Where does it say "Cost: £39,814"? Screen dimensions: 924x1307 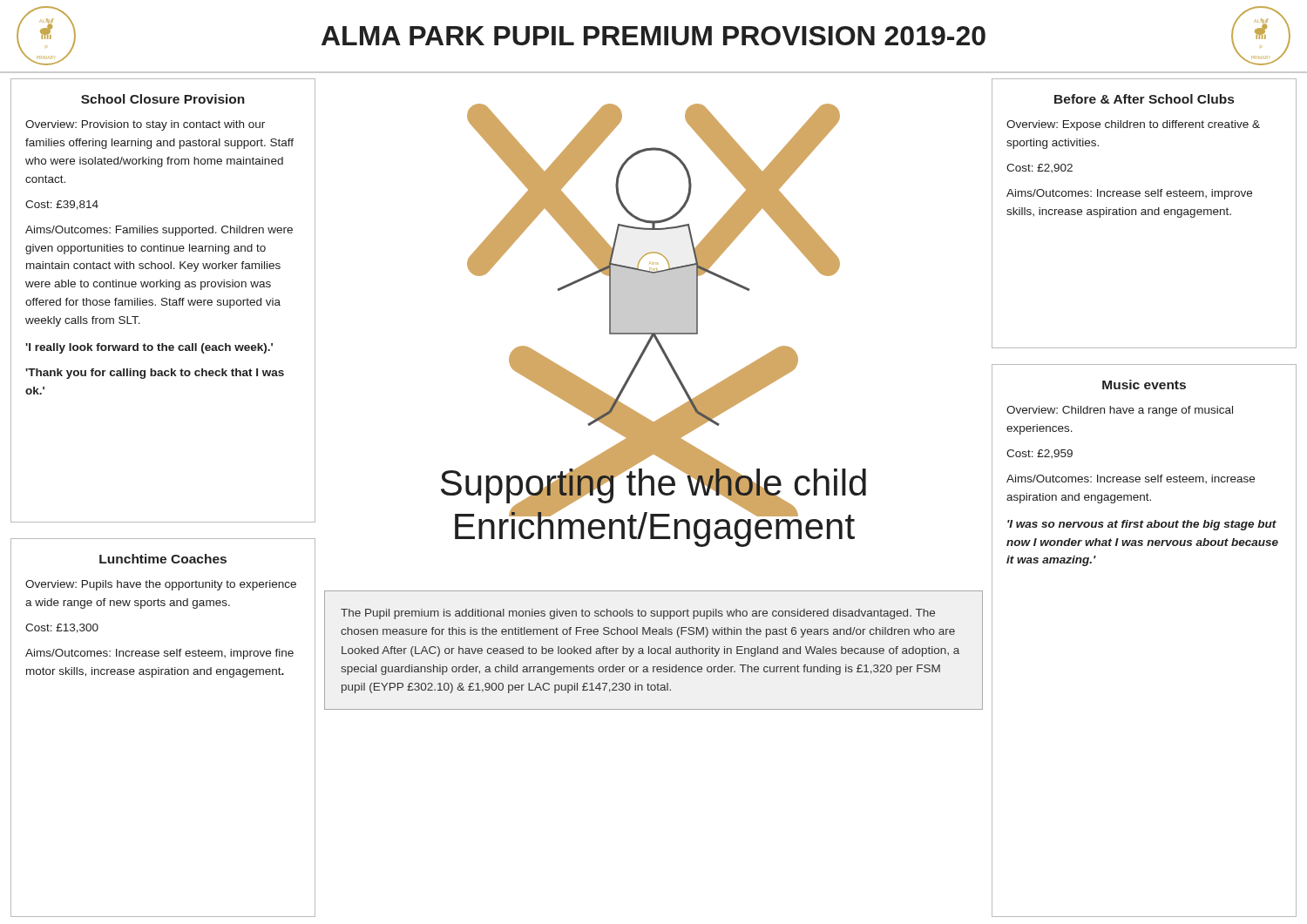tap(62, 204)
